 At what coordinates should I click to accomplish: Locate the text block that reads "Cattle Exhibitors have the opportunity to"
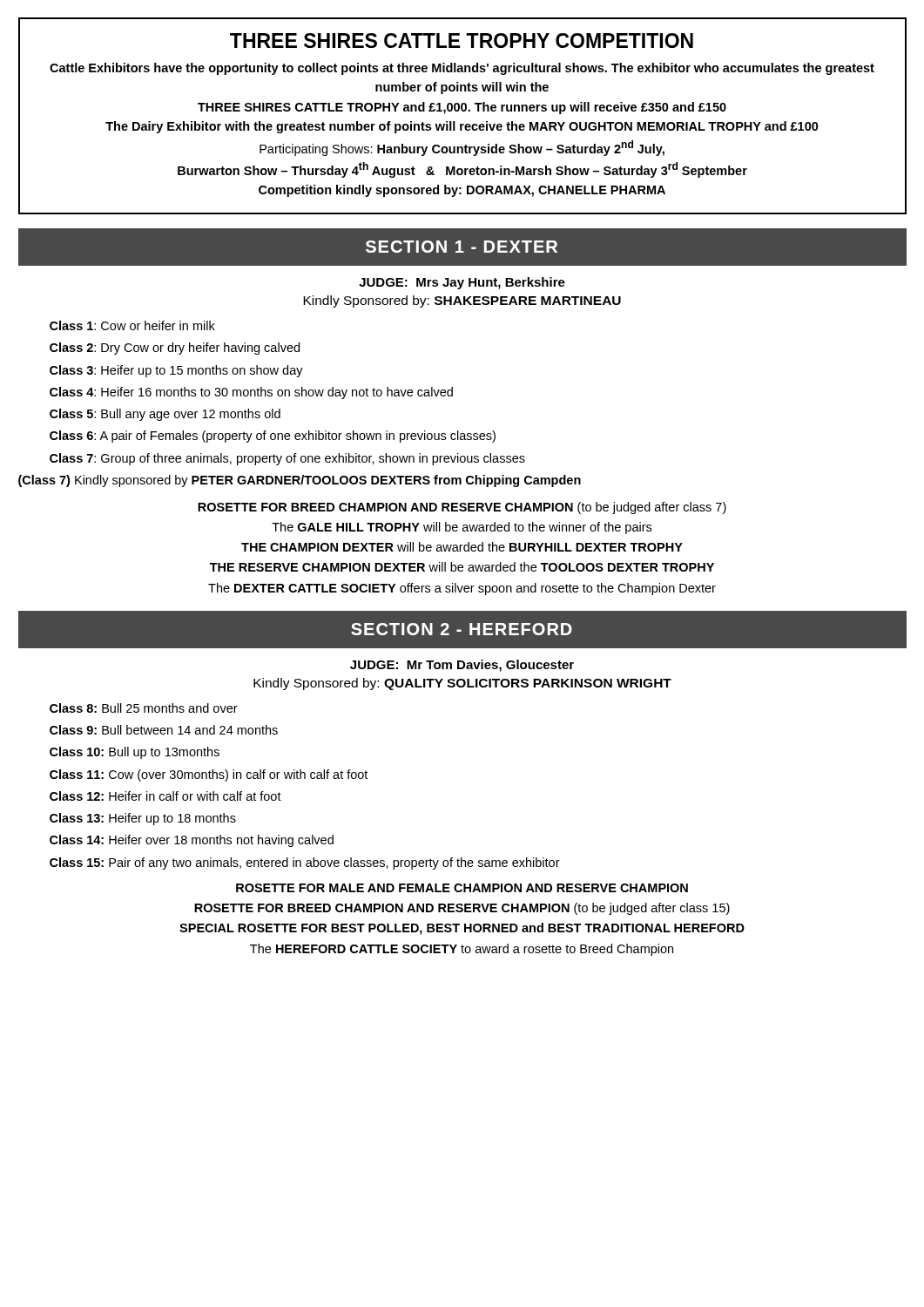click(x=462, y=129)
